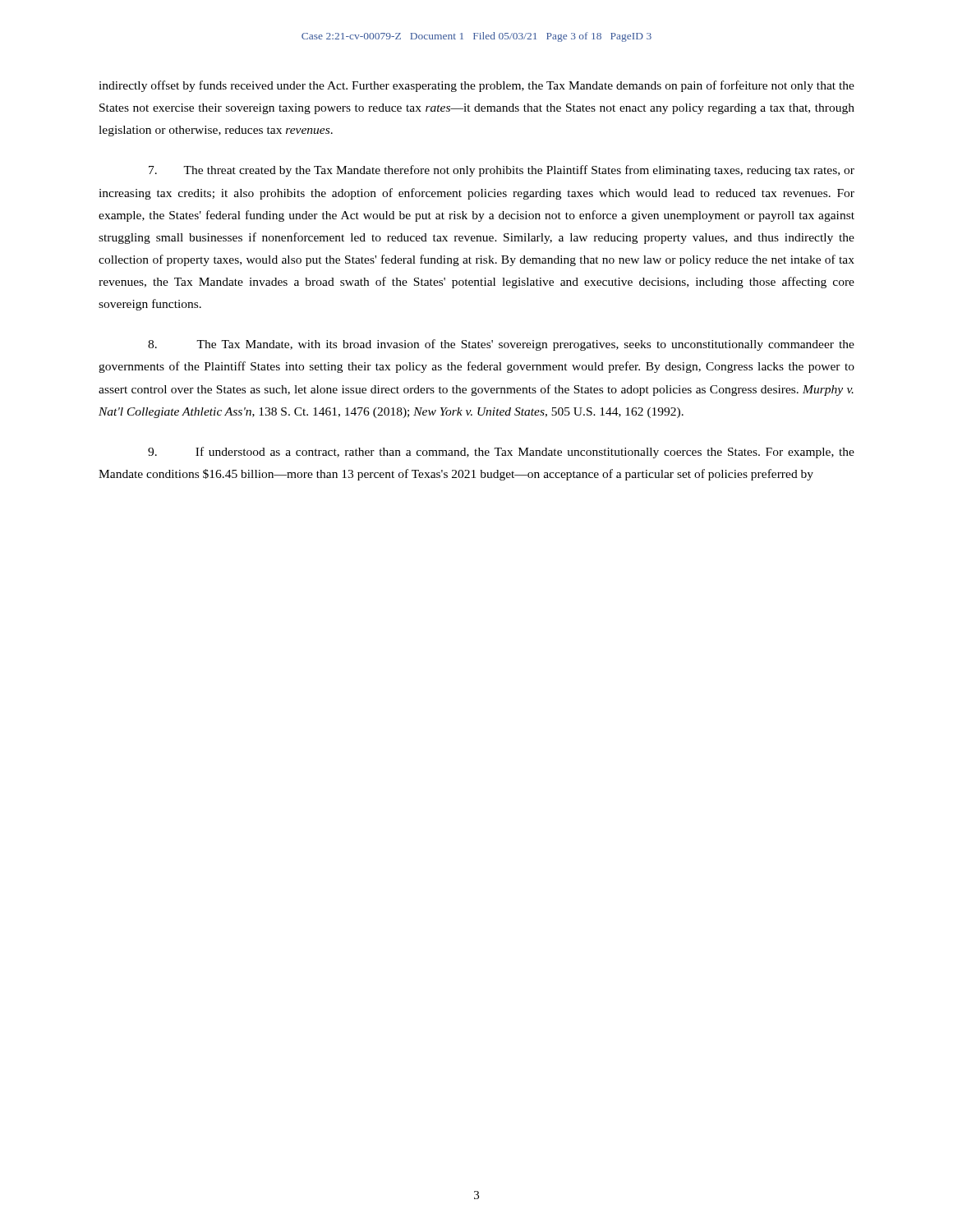
Task: Locate the text block containing "indirectly offset by funds received under"
Action: (x=476, y=107)
